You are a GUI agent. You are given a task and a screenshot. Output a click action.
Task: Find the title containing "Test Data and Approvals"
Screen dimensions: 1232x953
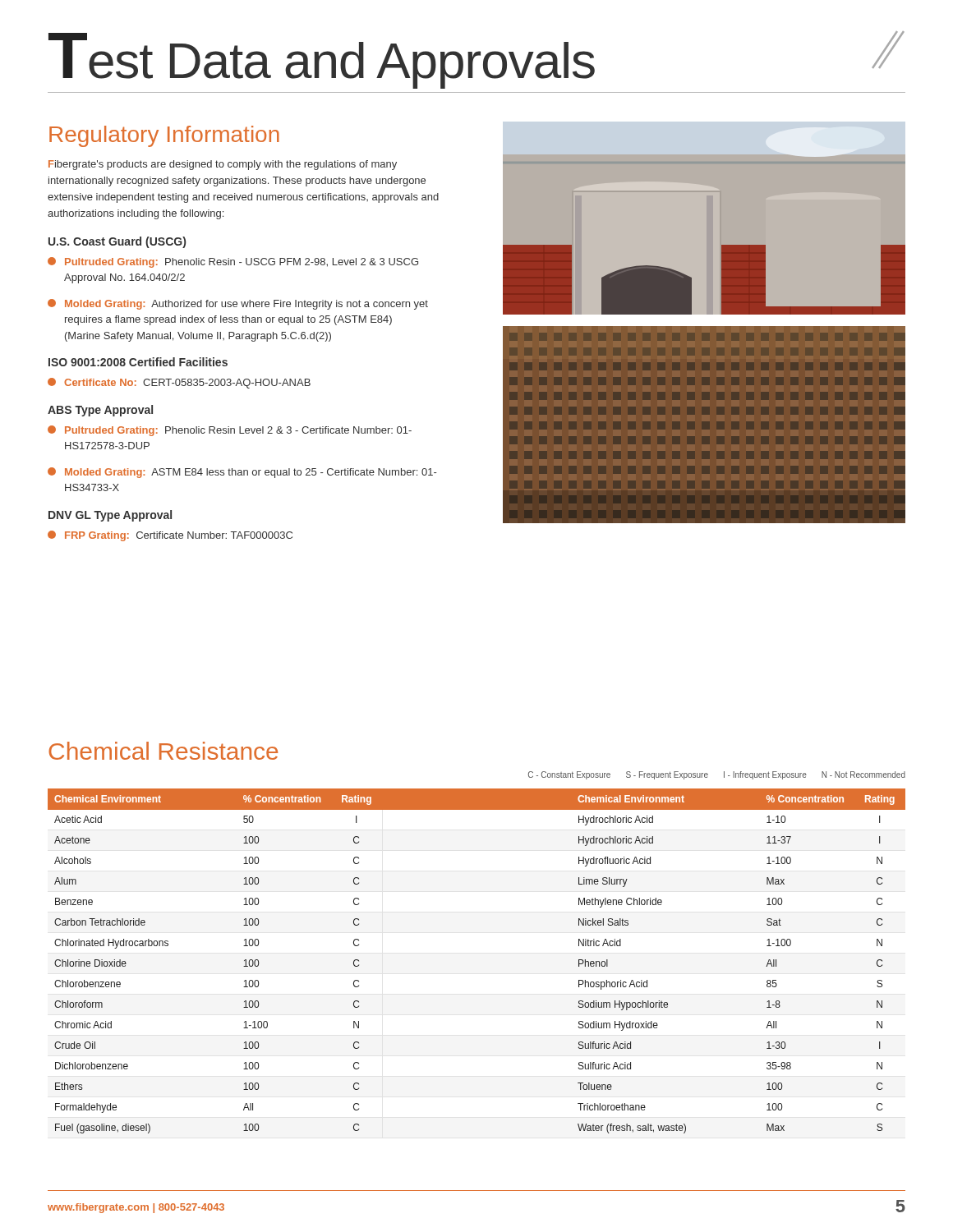pos(476,58)
